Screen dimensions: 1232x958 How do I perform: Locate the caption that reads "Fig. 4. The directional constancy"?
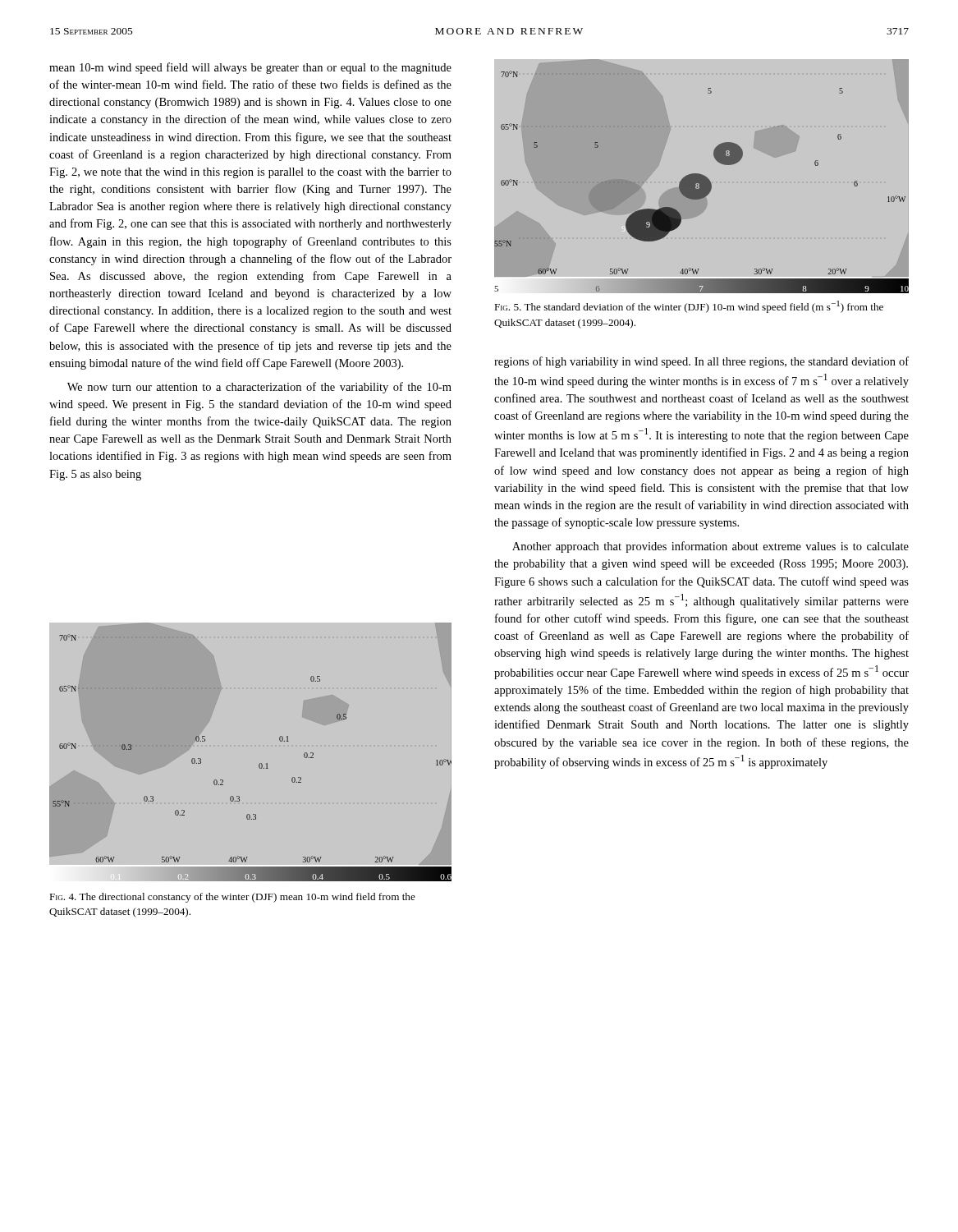pos(232,904)
